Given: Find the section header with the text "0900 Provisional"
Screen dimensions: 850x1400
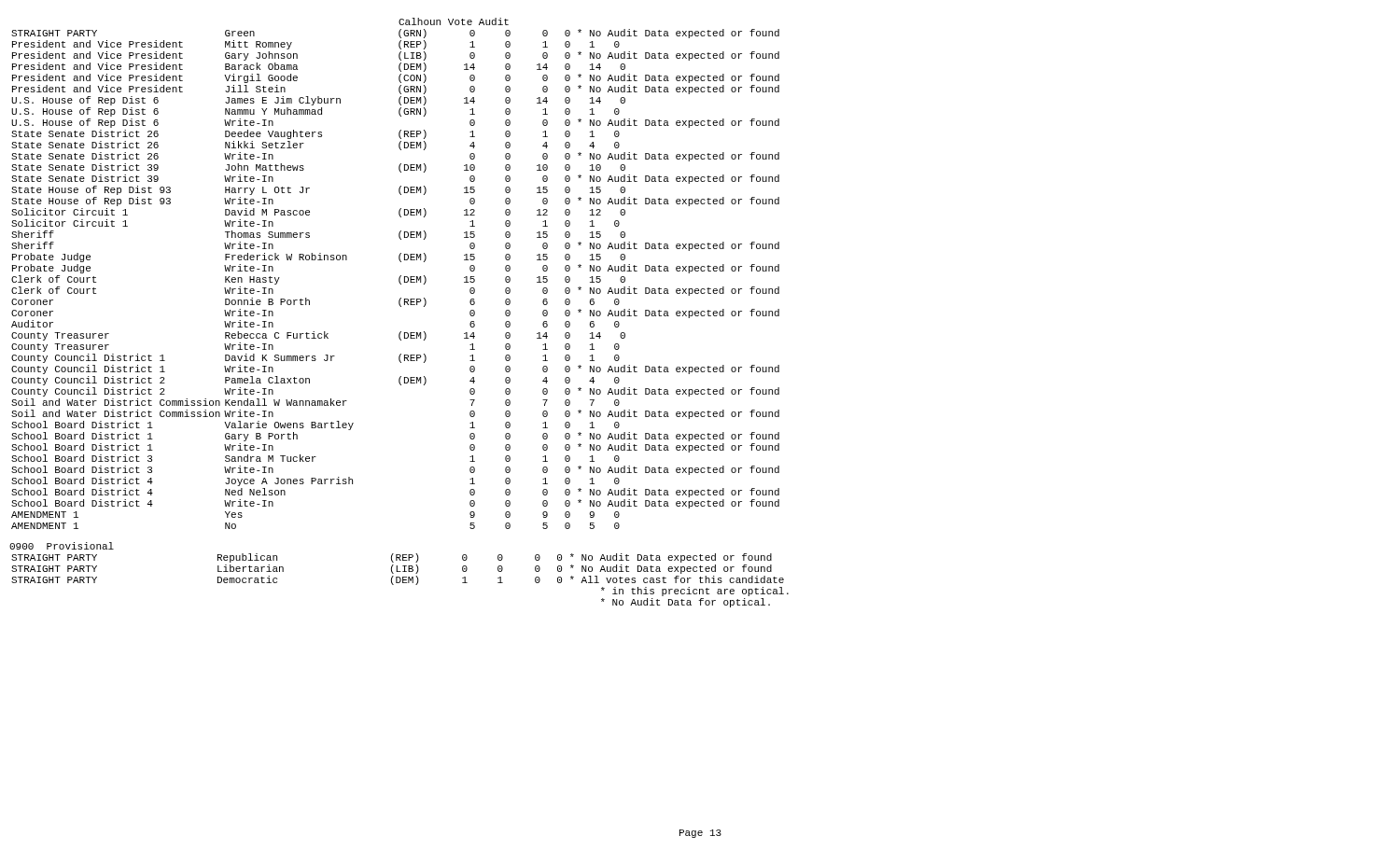Looking at the screenshot, I should click(x=62, y=547).
